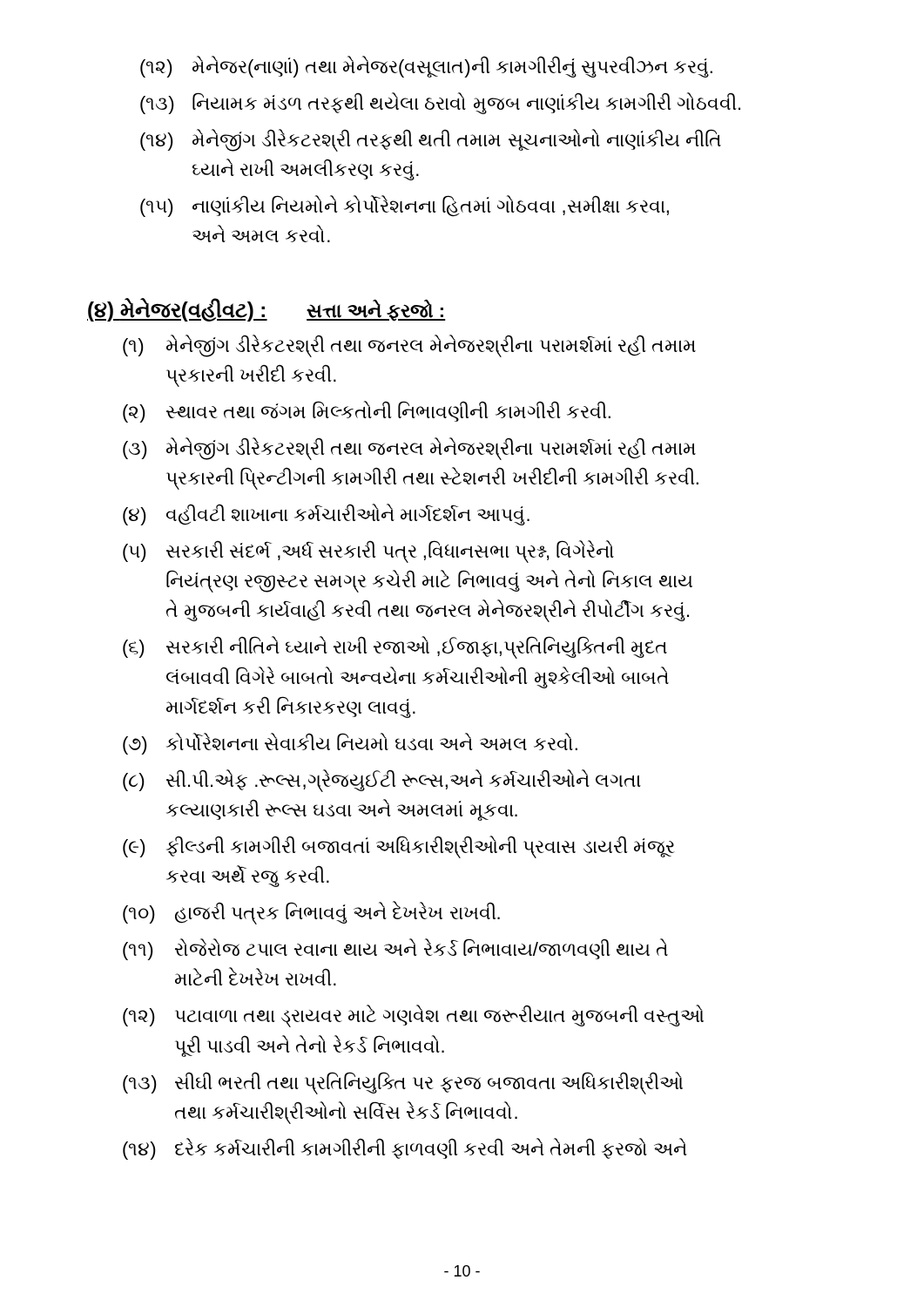This screenshot has width=924, height=1307.
Task: Locate the block of text that opens with "(૧૧) રોજેરોજ ટપાલ"
Action: [x=488, y=965]
